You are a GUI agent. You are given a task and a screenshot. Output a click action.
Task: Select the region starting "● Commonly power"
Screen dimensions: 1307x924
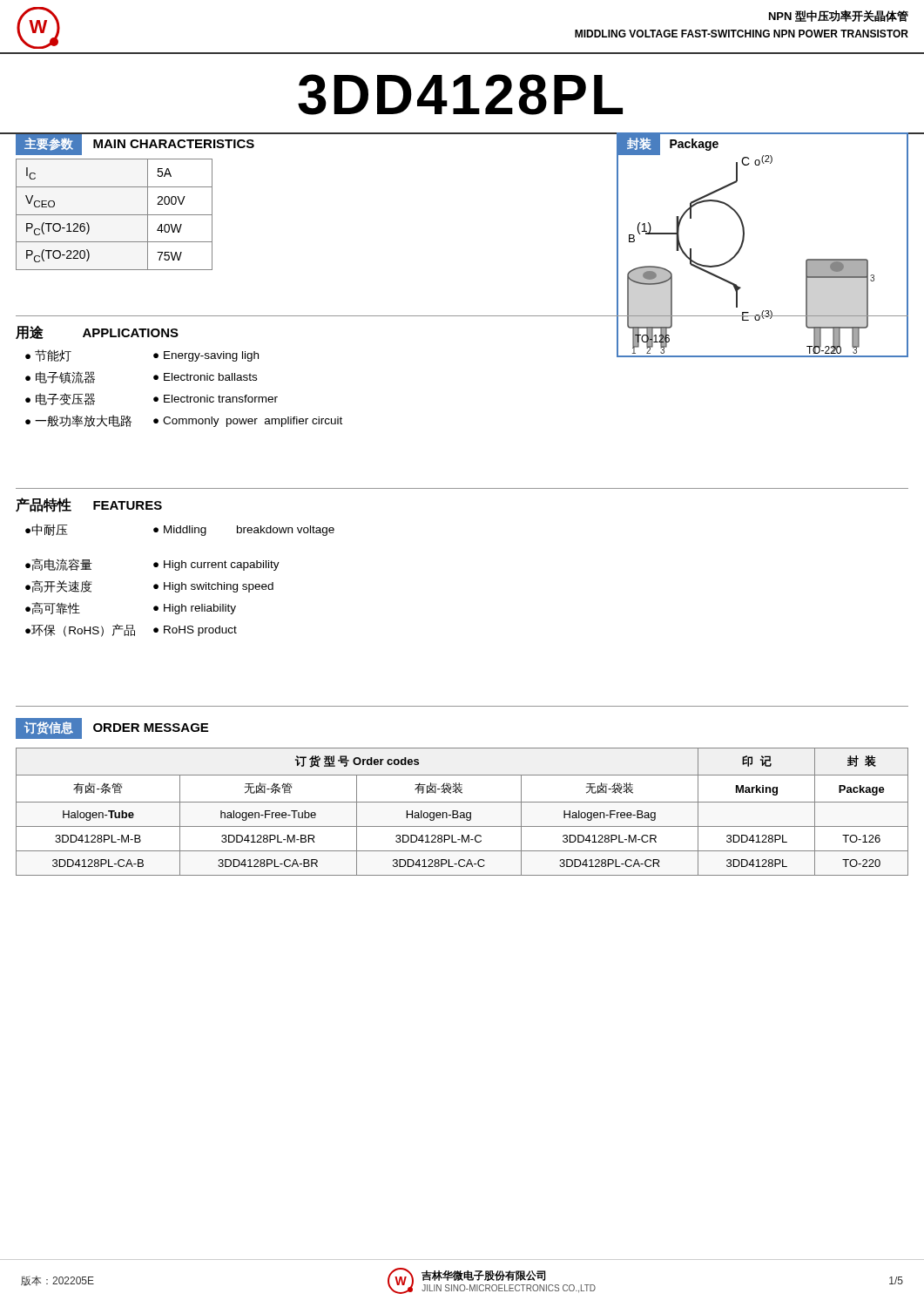tap(247, 420)
